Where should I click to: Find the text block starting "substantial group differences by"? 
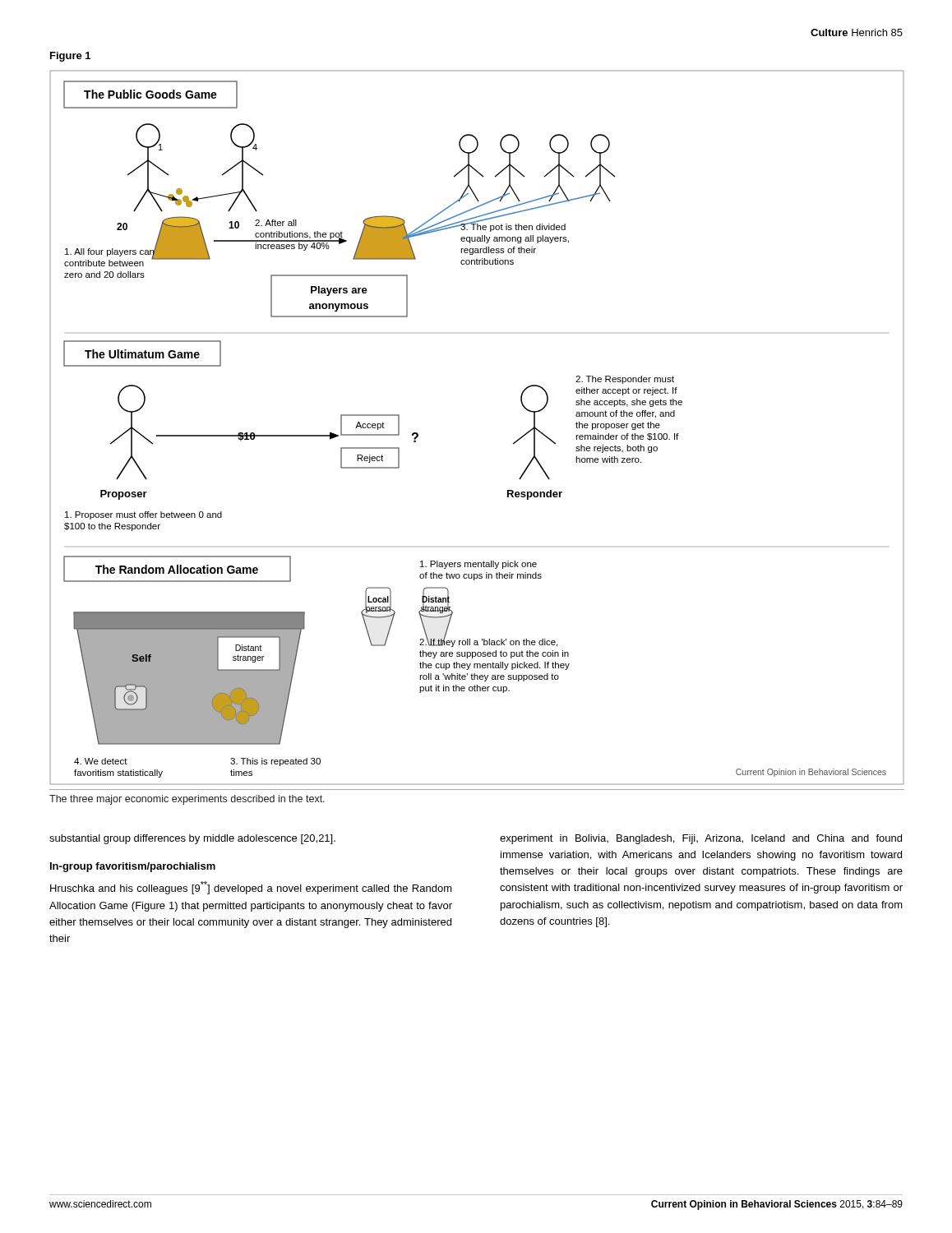click(x=251, y=889)
